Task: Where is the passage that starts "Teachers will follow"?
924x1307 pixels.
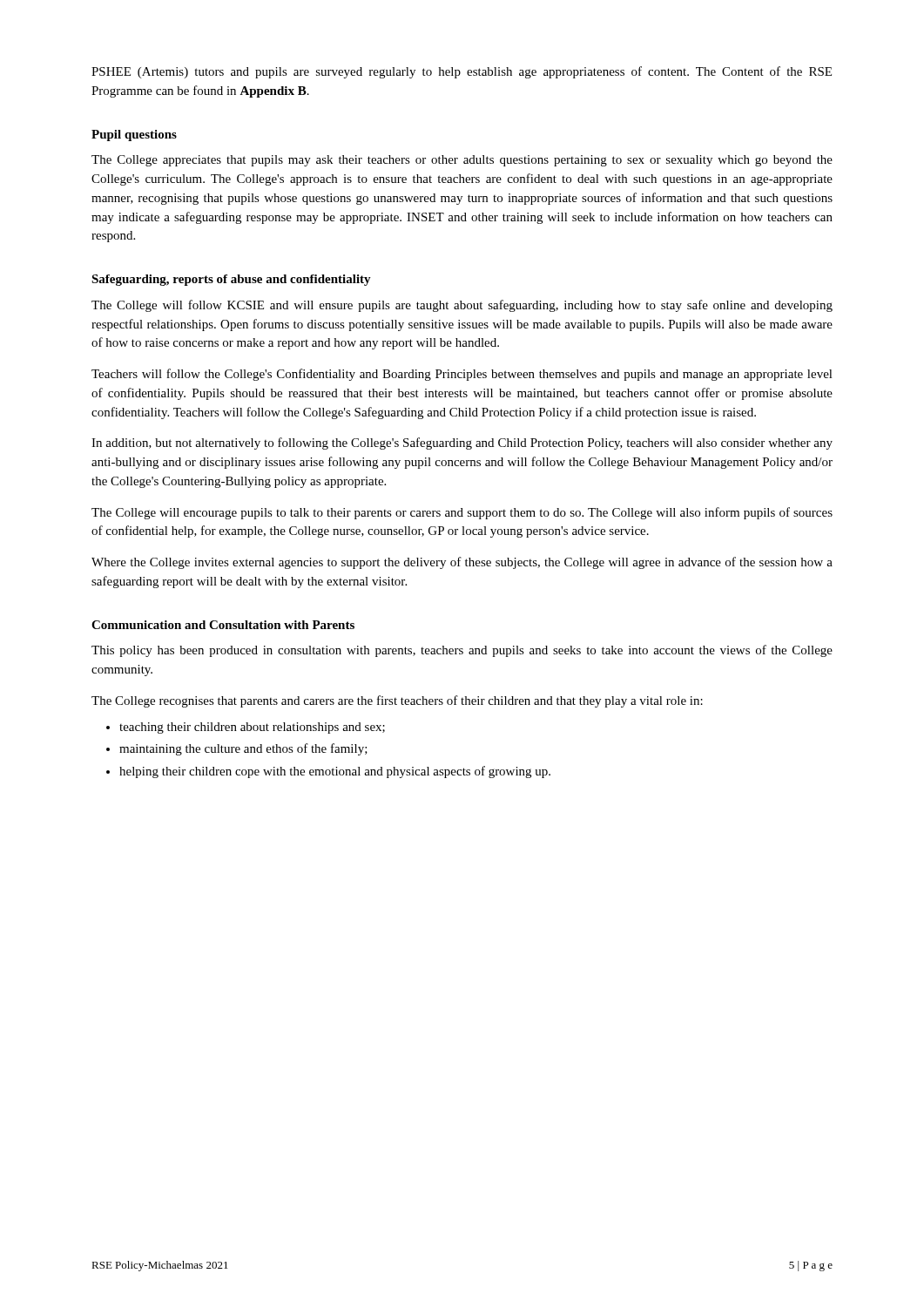Action: (462, 393)
